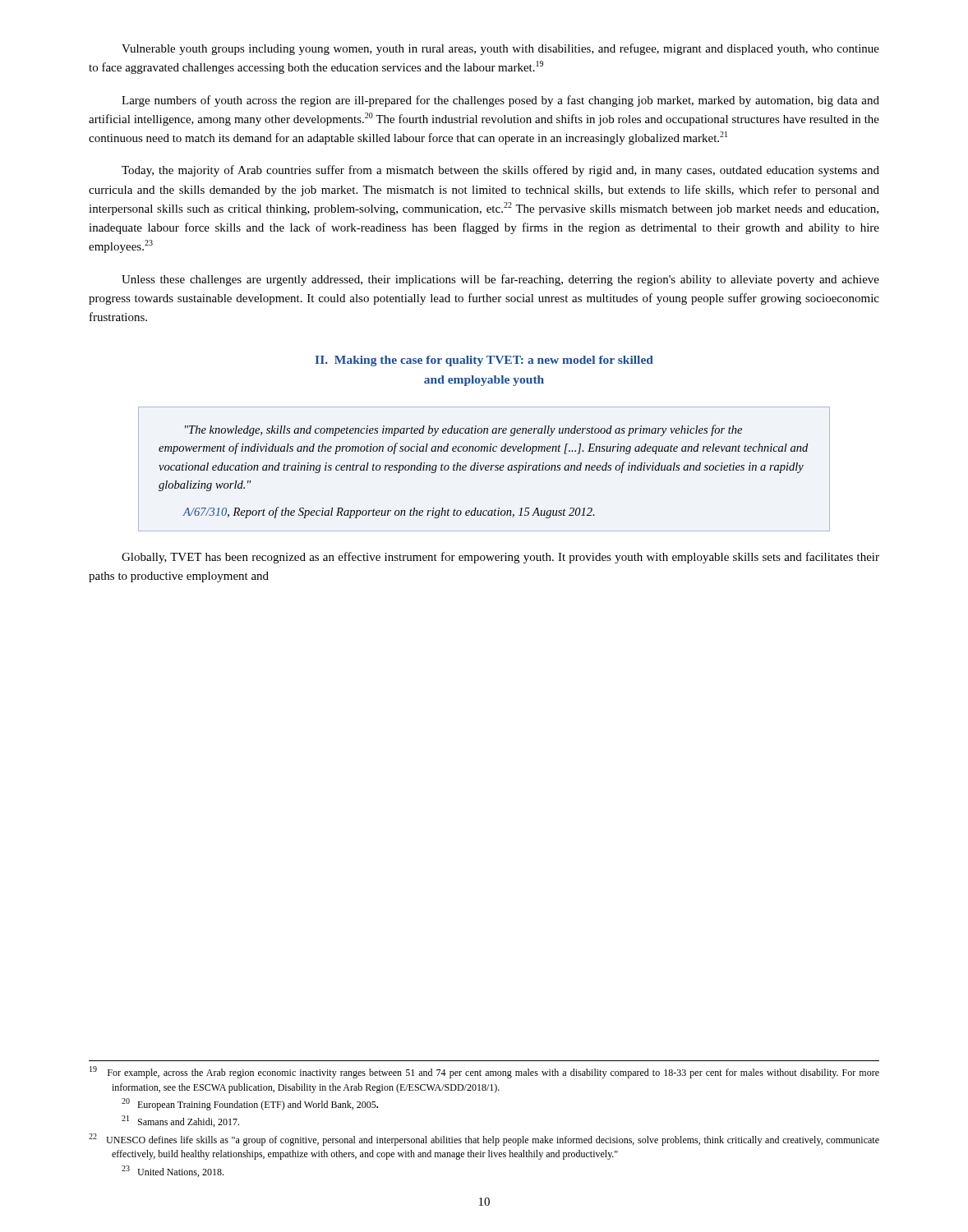Click on the text starting "Large numbers of youth"

pos(484,119)
